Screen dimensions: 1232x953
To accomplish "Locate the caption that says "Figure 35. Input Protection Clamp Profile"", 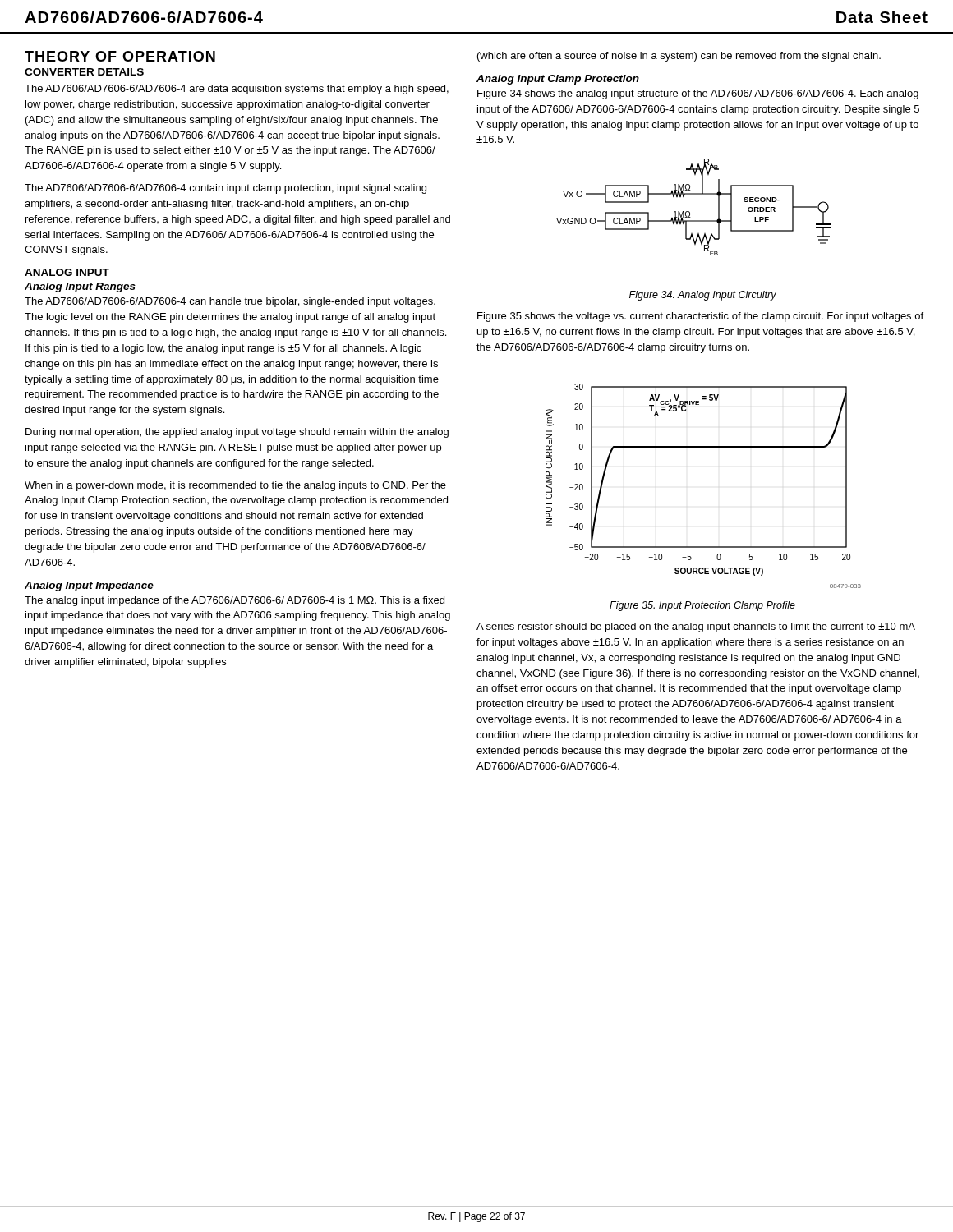I will pyautogui.click(x=702, y=605).
